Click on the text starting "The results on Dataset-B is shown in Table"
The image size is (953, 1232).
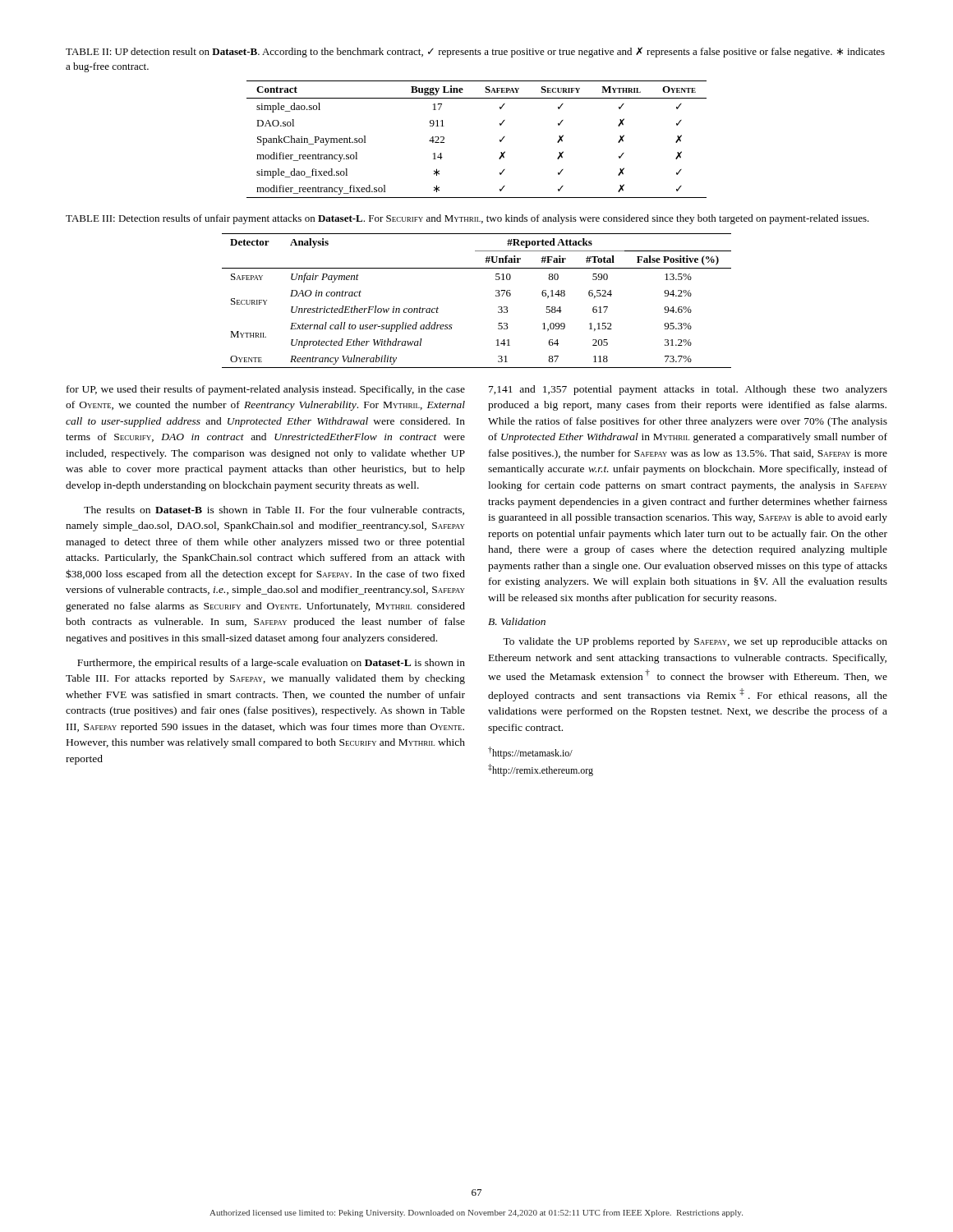point(265,573)
